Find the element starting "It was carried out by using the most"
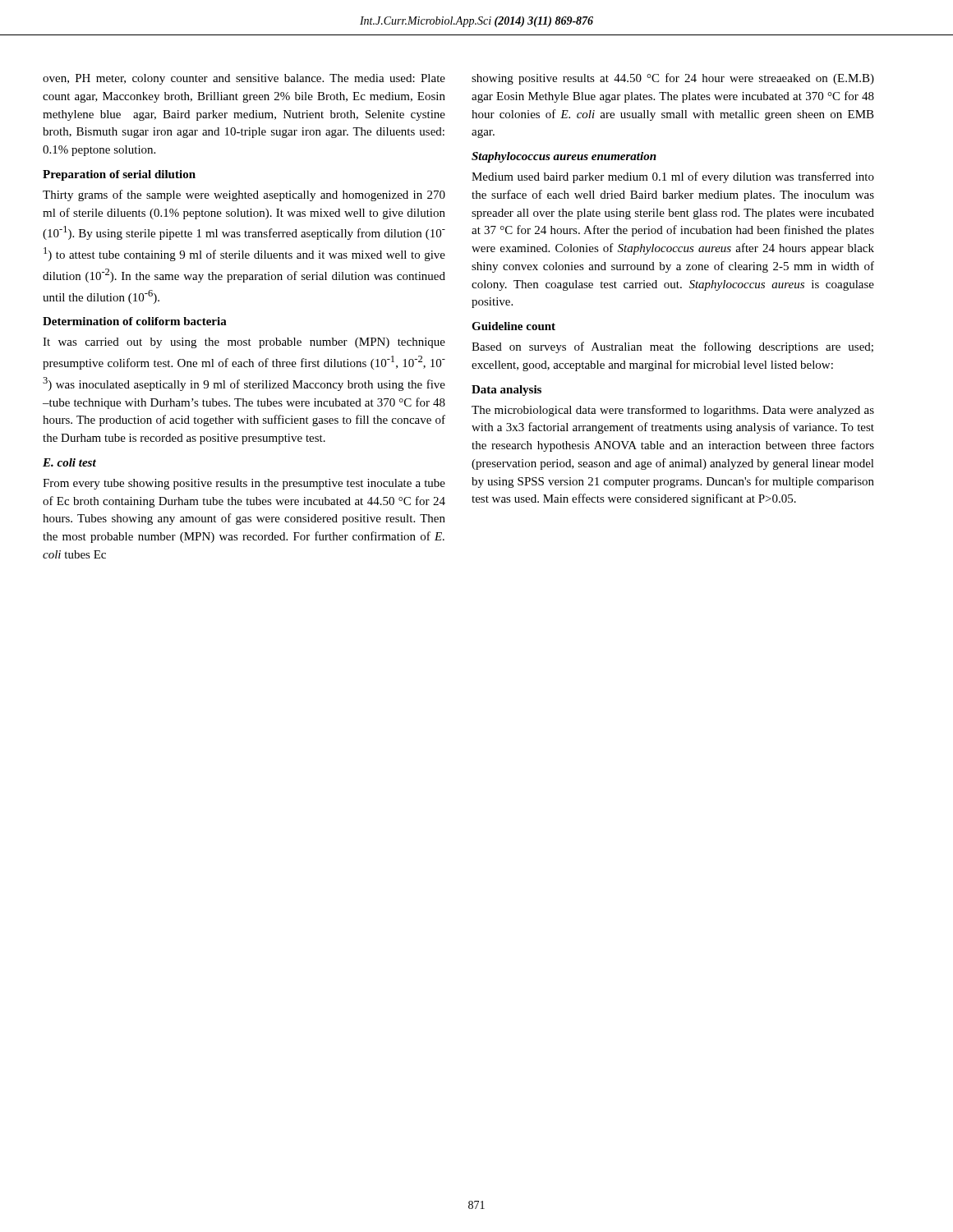The width and height of the screenshot is (953, 1232). click(244, 391)
